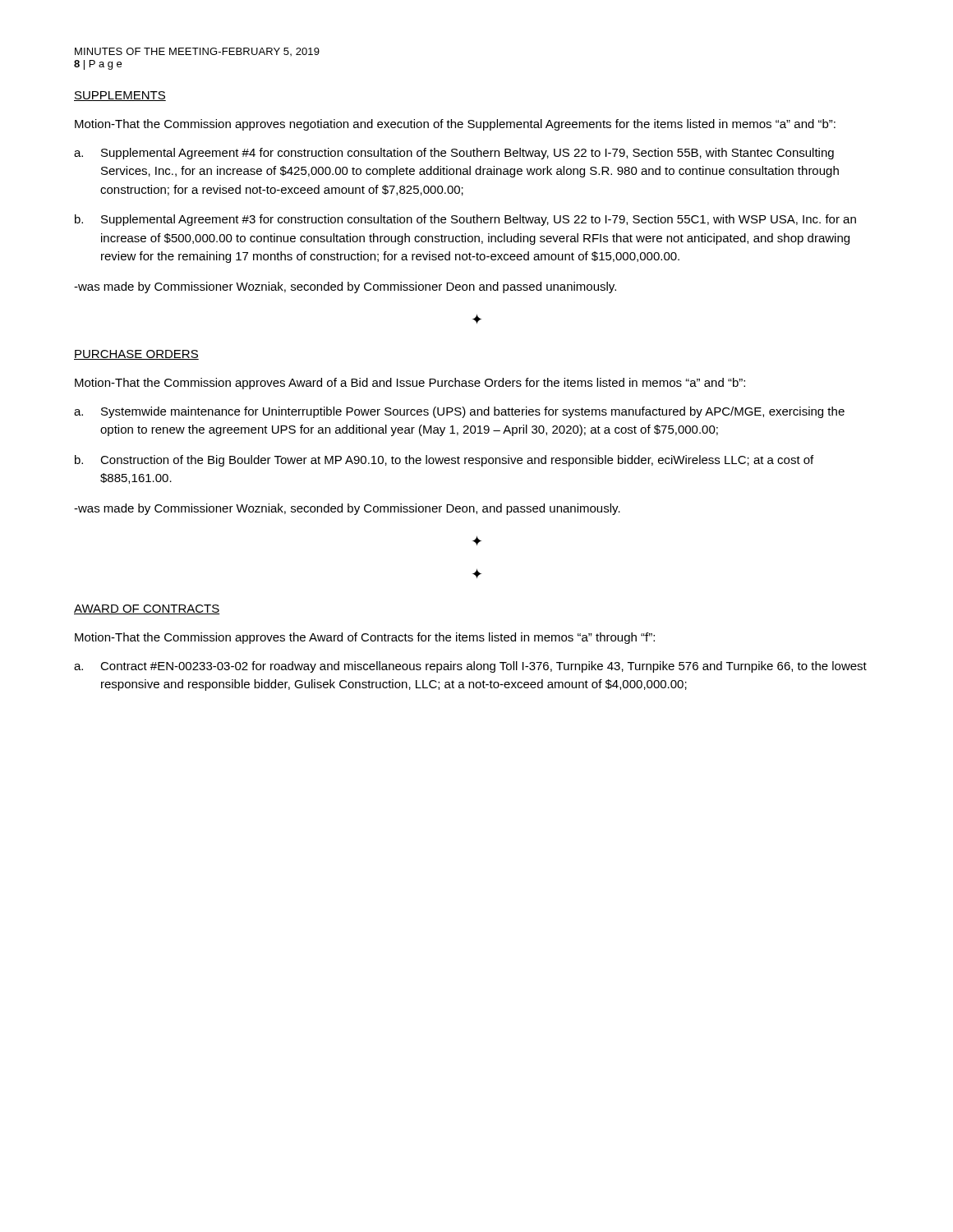This screenshot has height=1232, width=953.
Task: Click the passage that begins "a. Systemwide maintenance for Uninterruptible Power Sources"
Action: click(x=476, y=420)
